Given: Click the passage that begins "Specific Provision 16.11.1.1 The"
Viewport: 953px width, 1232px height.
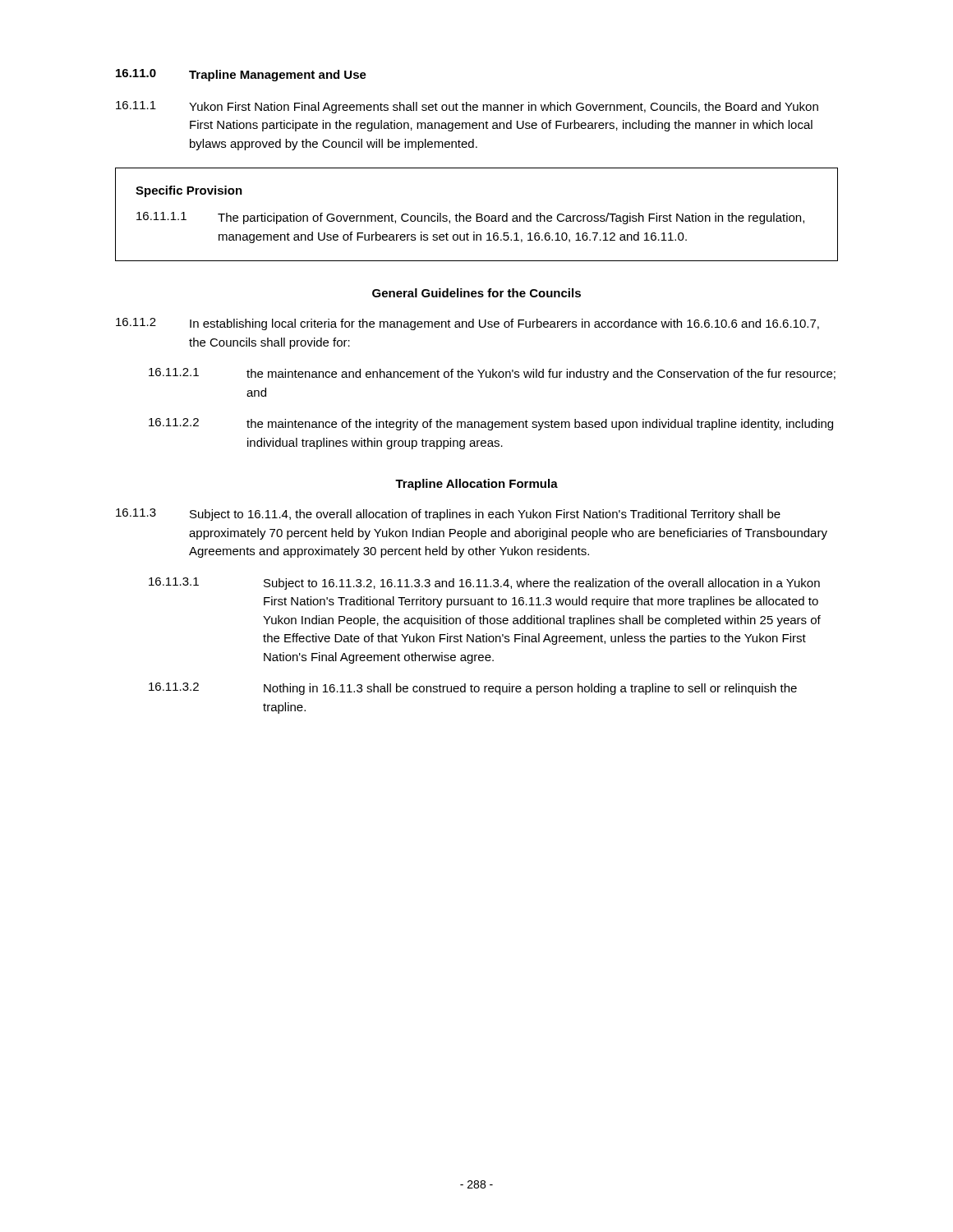Looking at the screenshot, I should pos(476,214).
